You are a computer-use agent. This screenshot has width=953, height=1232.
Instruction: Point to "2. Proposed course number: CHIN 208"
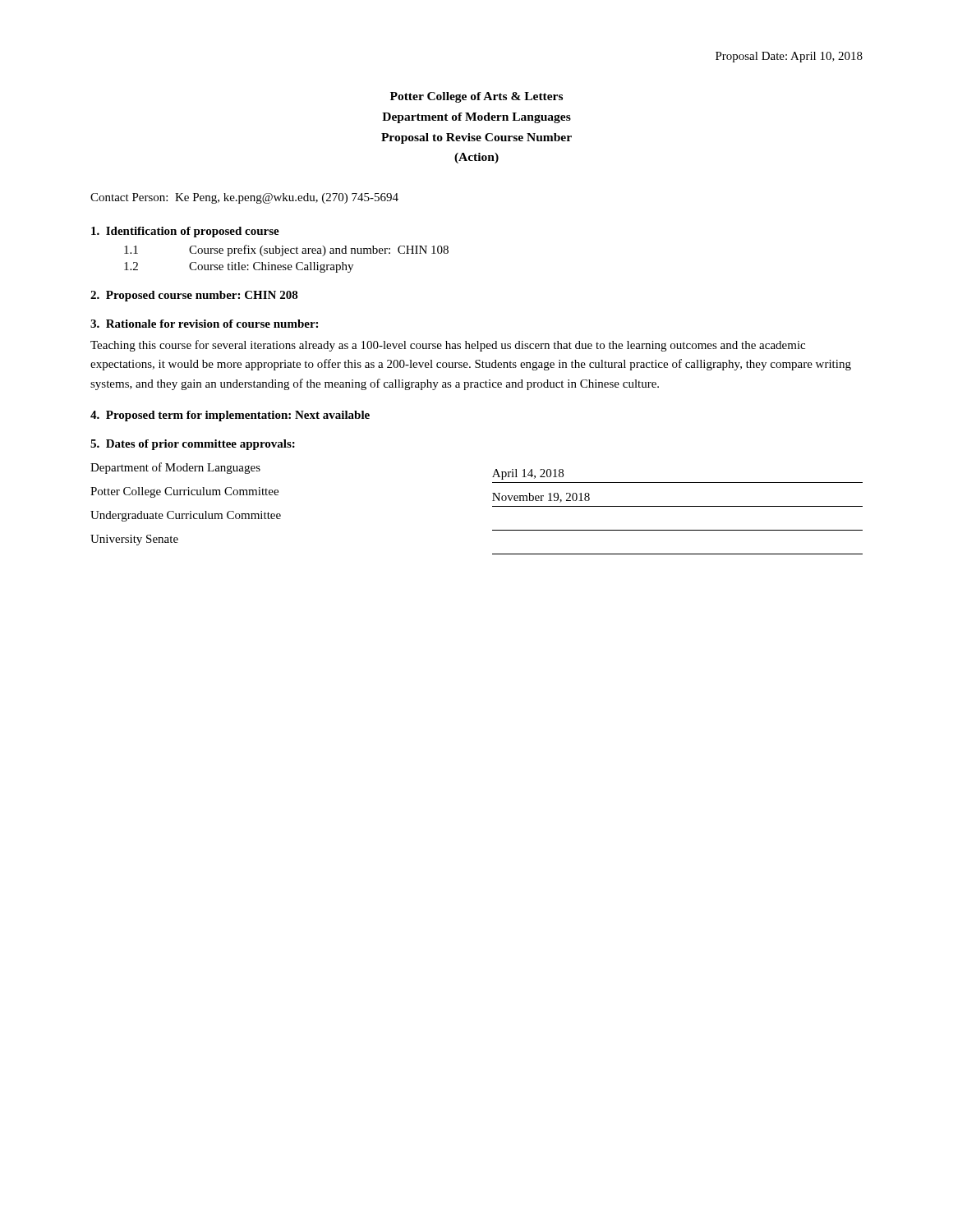click(x=194, y=295)
